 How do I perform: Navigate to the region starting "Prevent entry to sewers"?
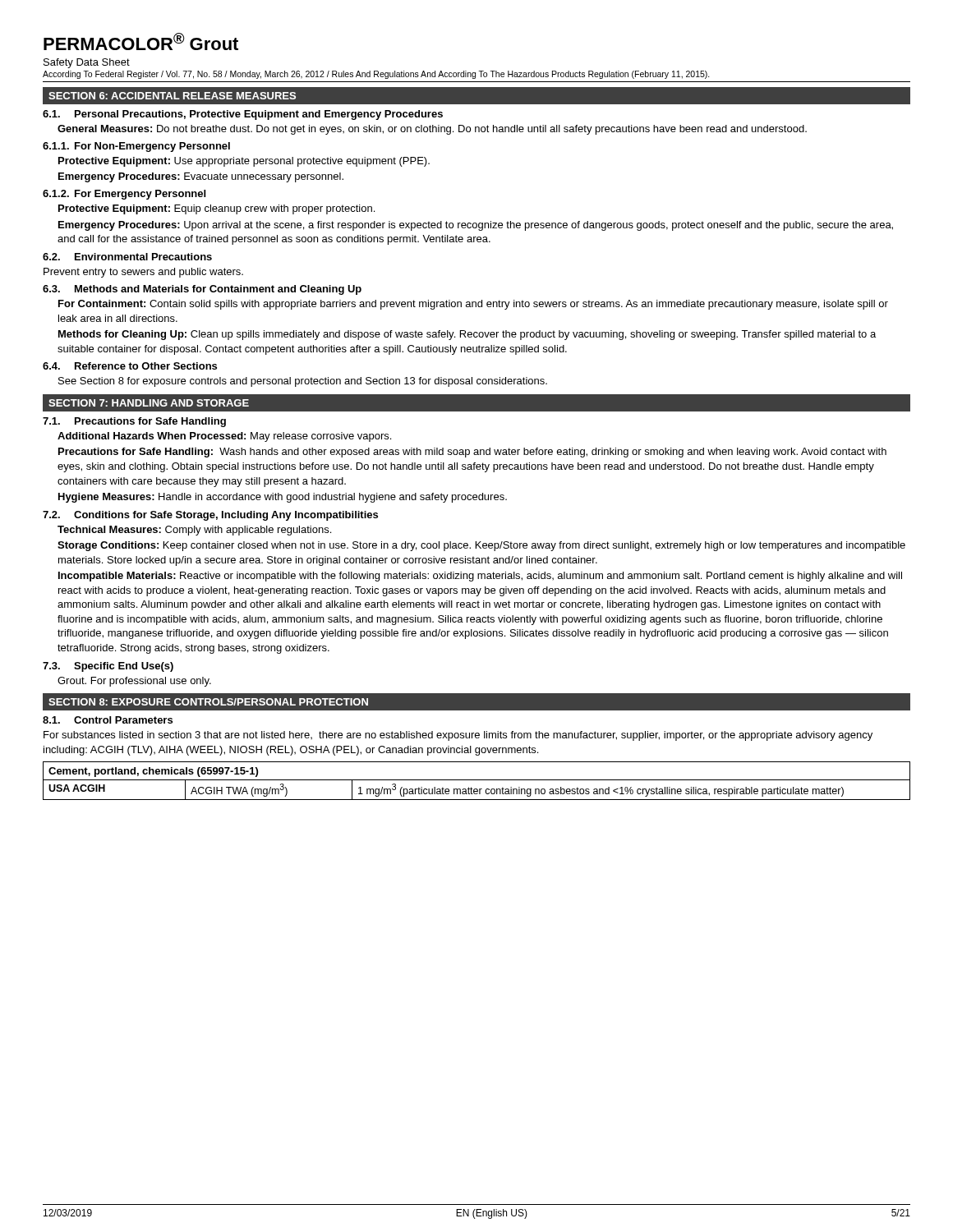tap(143, 271)
